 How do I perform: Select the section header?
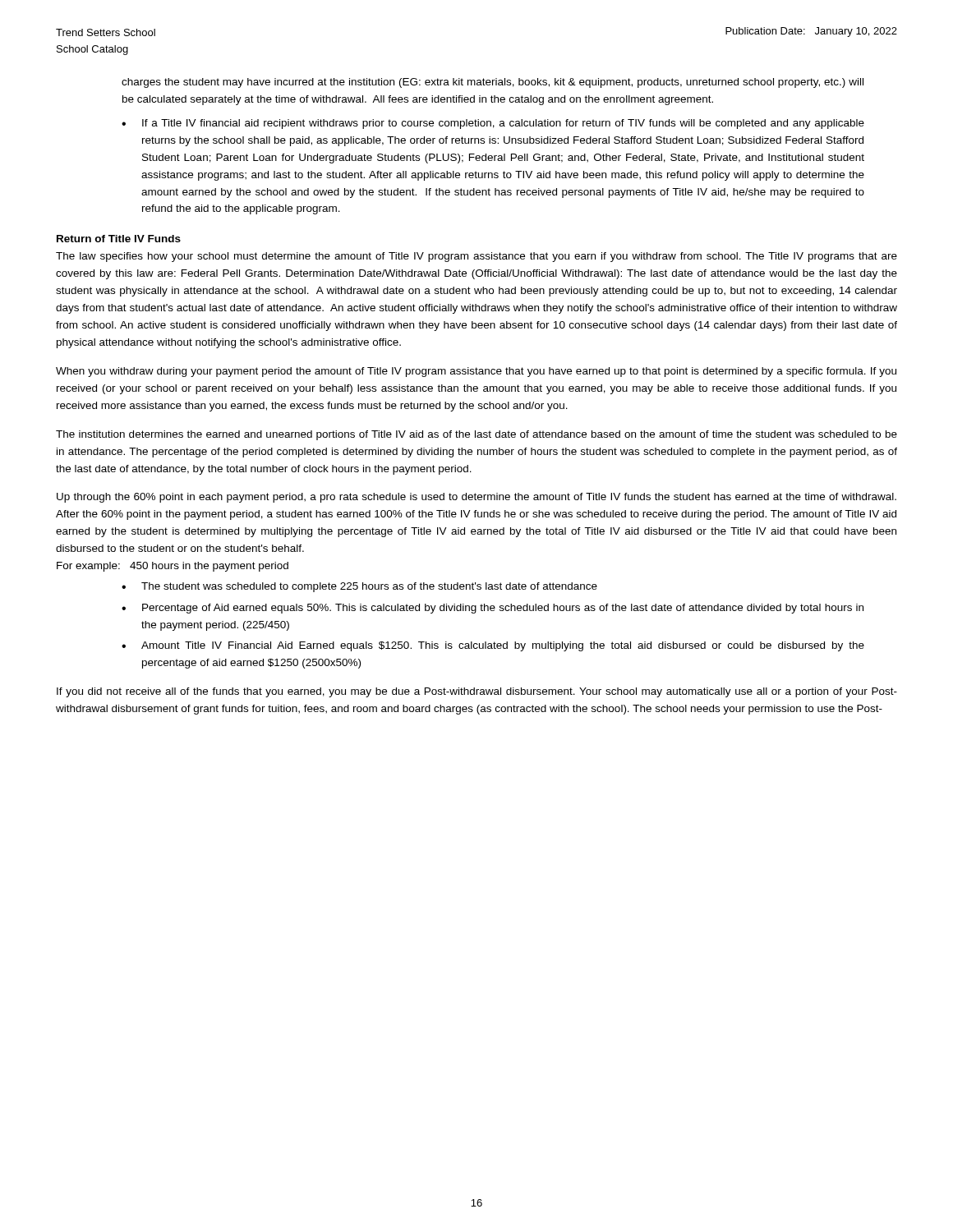tap(118, 239)
